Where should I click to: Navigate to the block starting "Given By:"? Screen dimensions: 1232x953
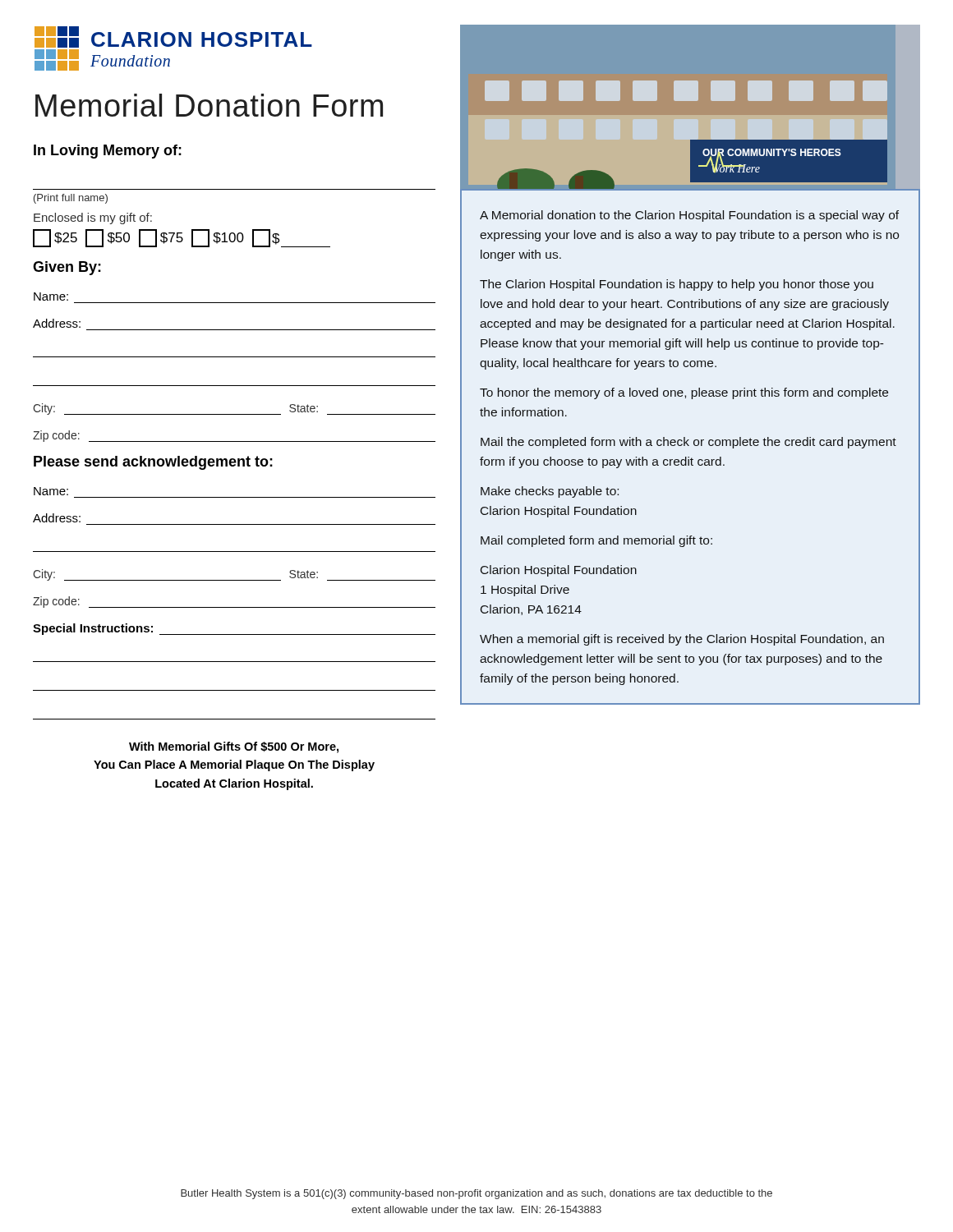tap(67, 268)
